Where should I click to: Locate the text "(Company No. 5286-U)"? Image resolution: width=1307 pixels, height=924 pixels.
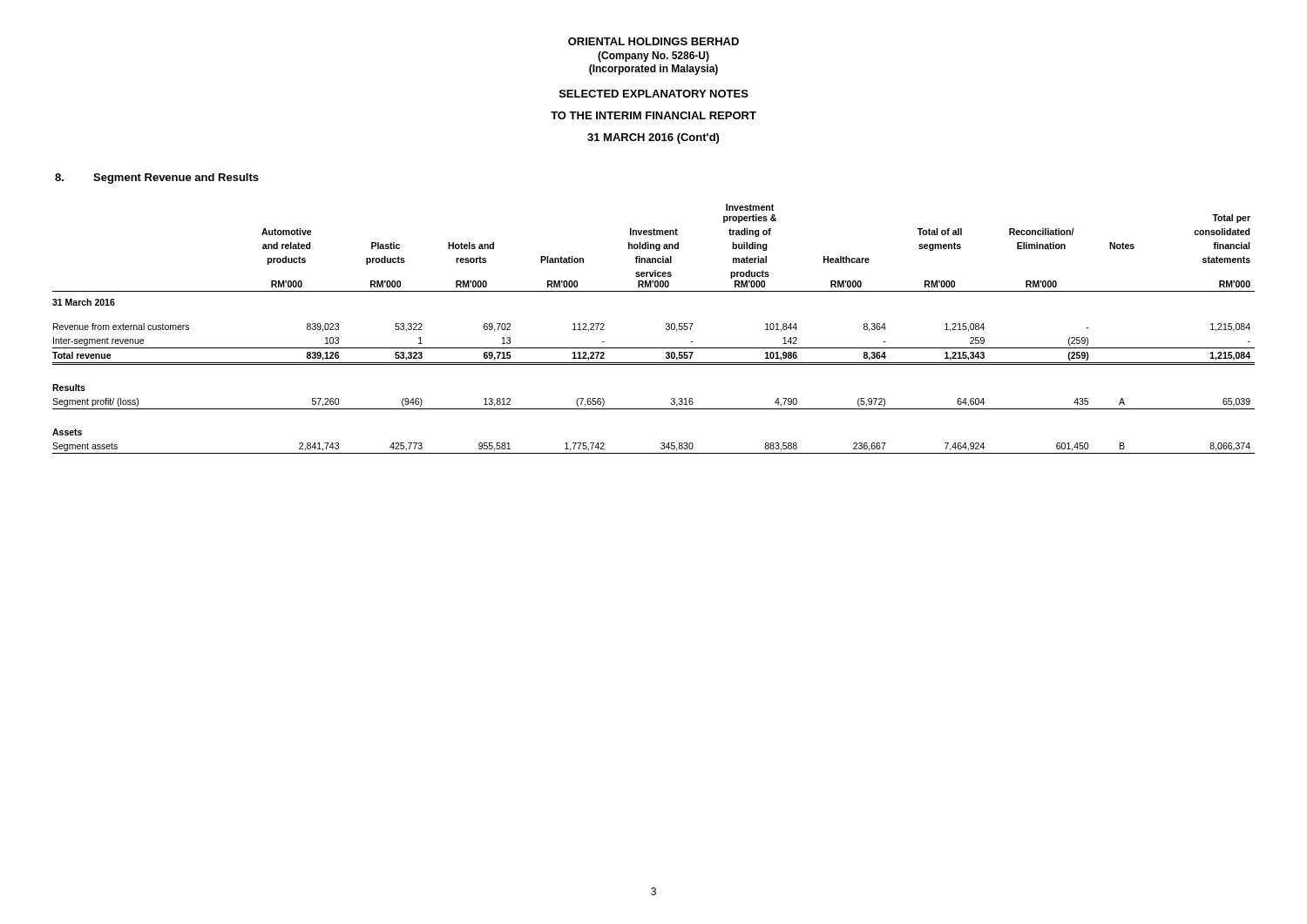click(x=654, y=56)
